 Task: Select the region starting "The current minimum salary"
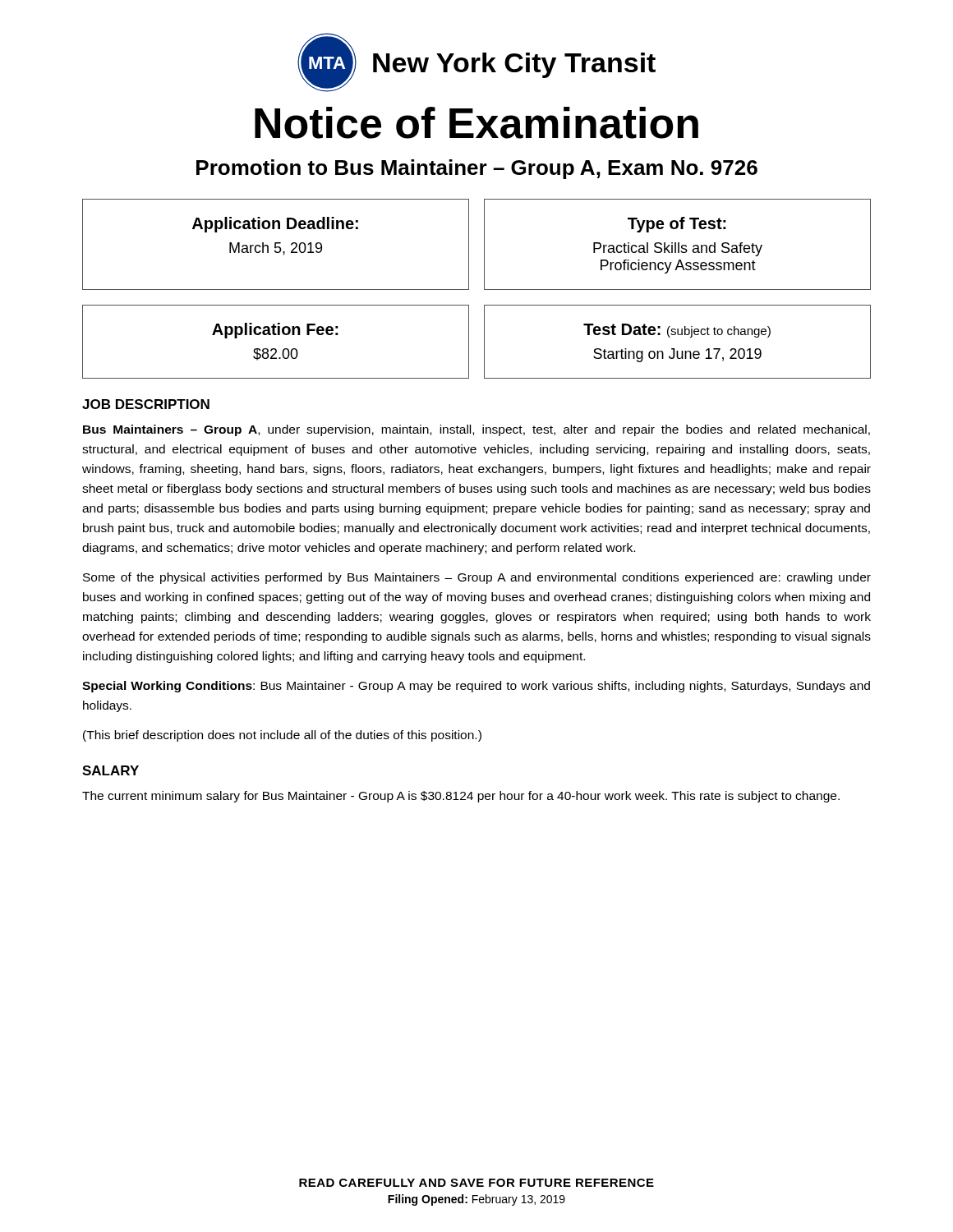click(x=461, y=796)
